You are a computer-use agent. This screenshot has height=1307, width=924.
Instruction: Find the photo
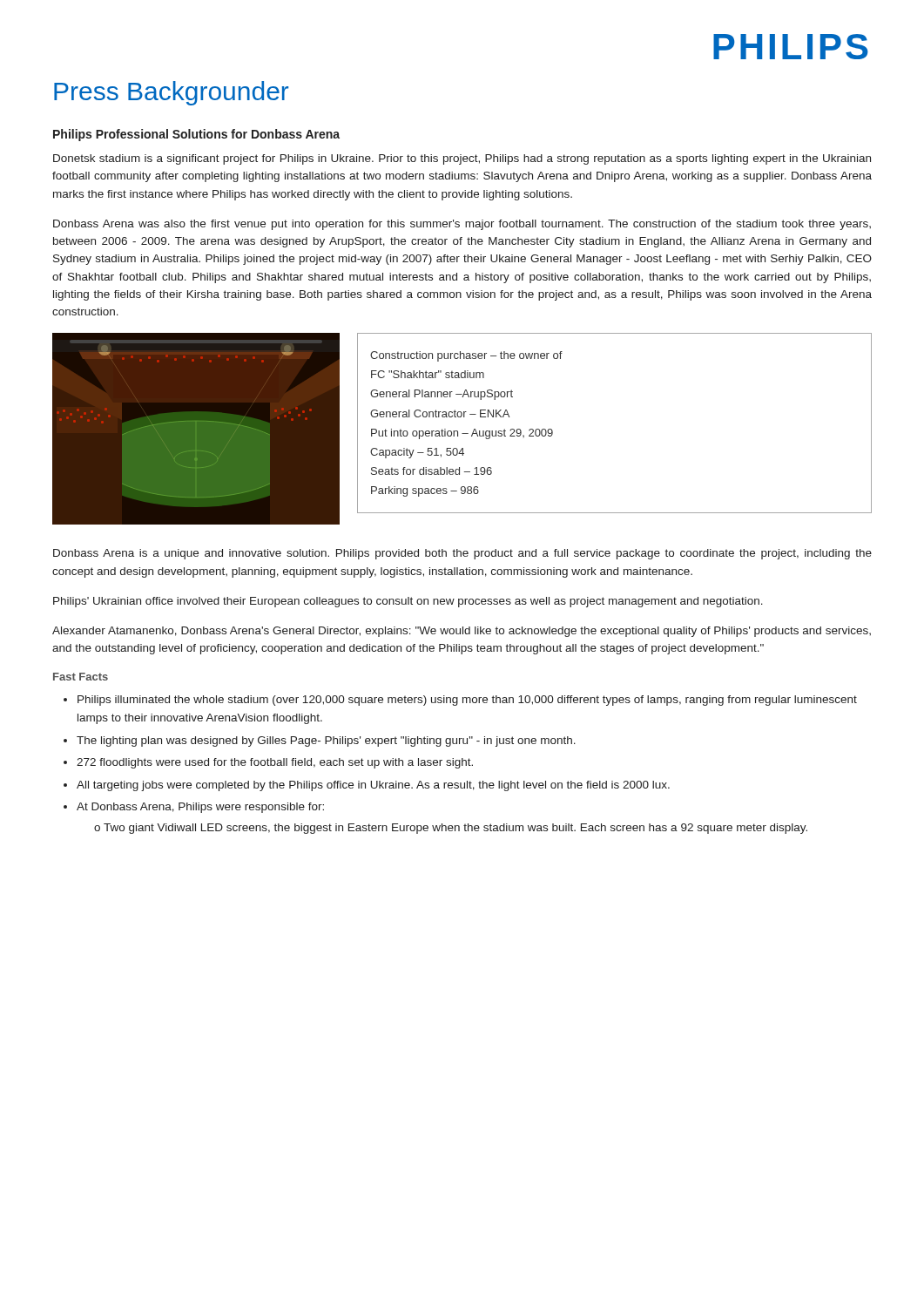point(196,430)
